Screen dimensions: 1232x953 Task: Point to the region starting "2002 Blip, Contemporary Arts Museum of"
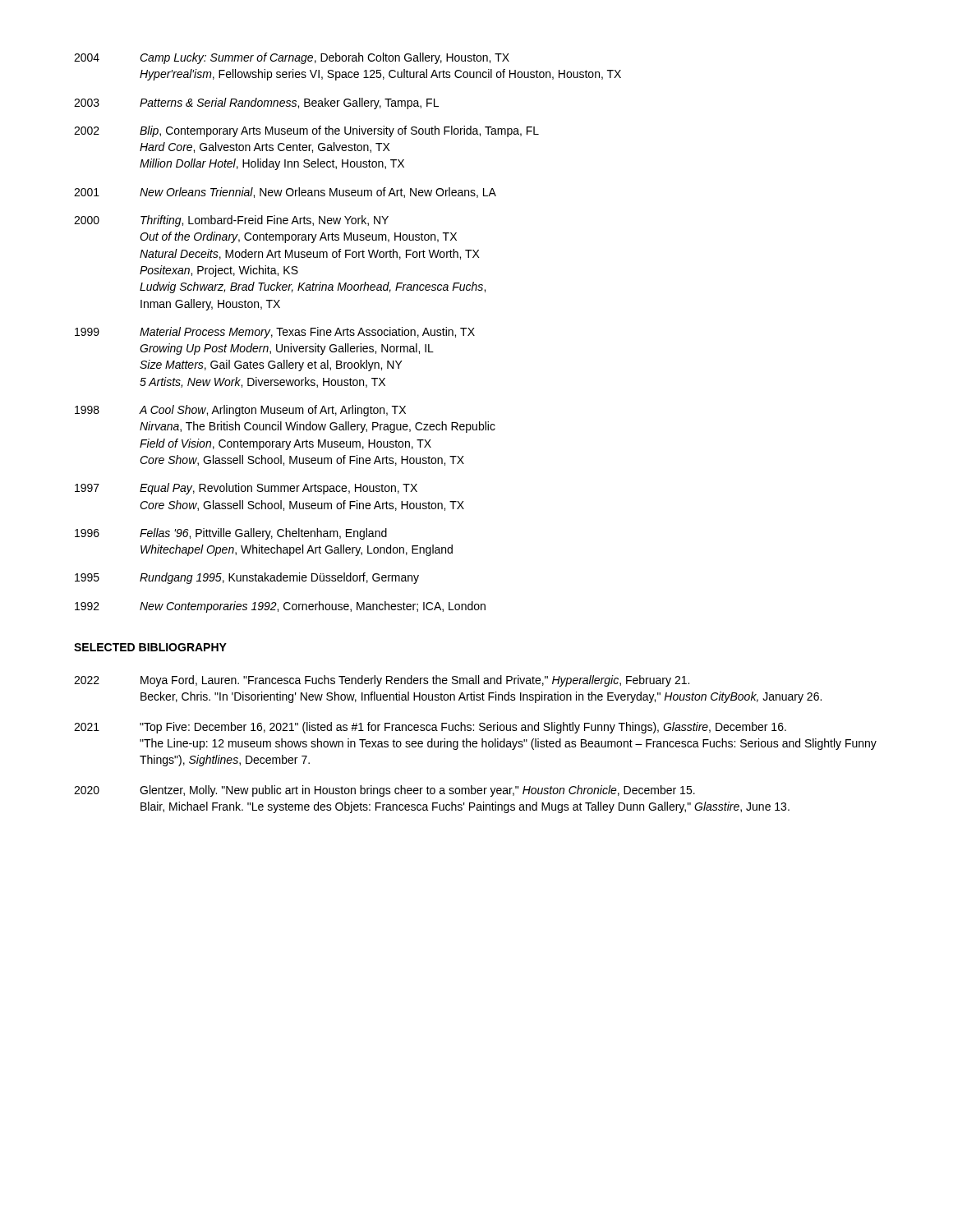click(306, 131)
